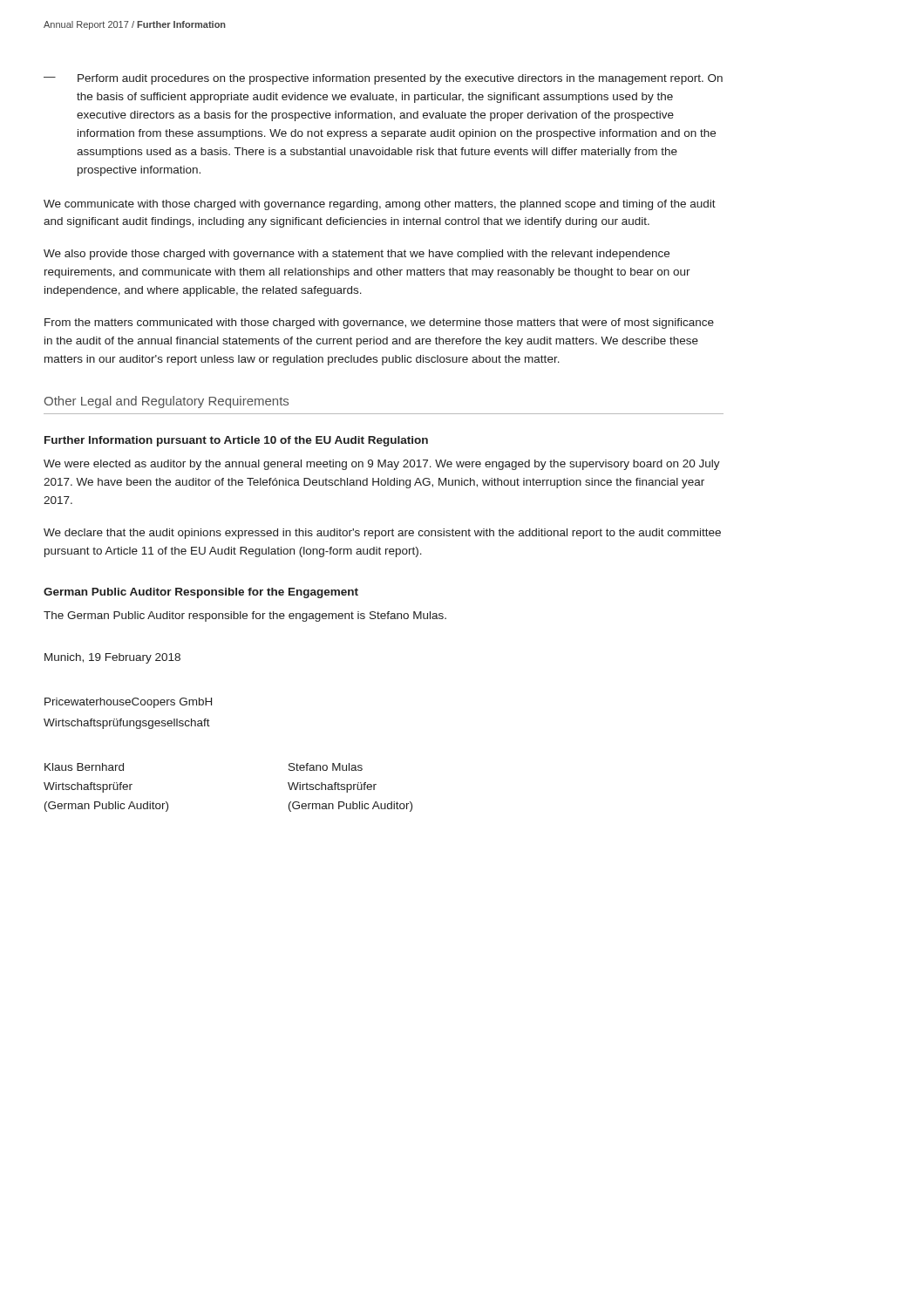Locate the text block starting "PricewaterhouseCoopers GmbH Wirtschaftsprüfungsgesellschaft"
Viewport: 924px width, 1308px height.
128,703
